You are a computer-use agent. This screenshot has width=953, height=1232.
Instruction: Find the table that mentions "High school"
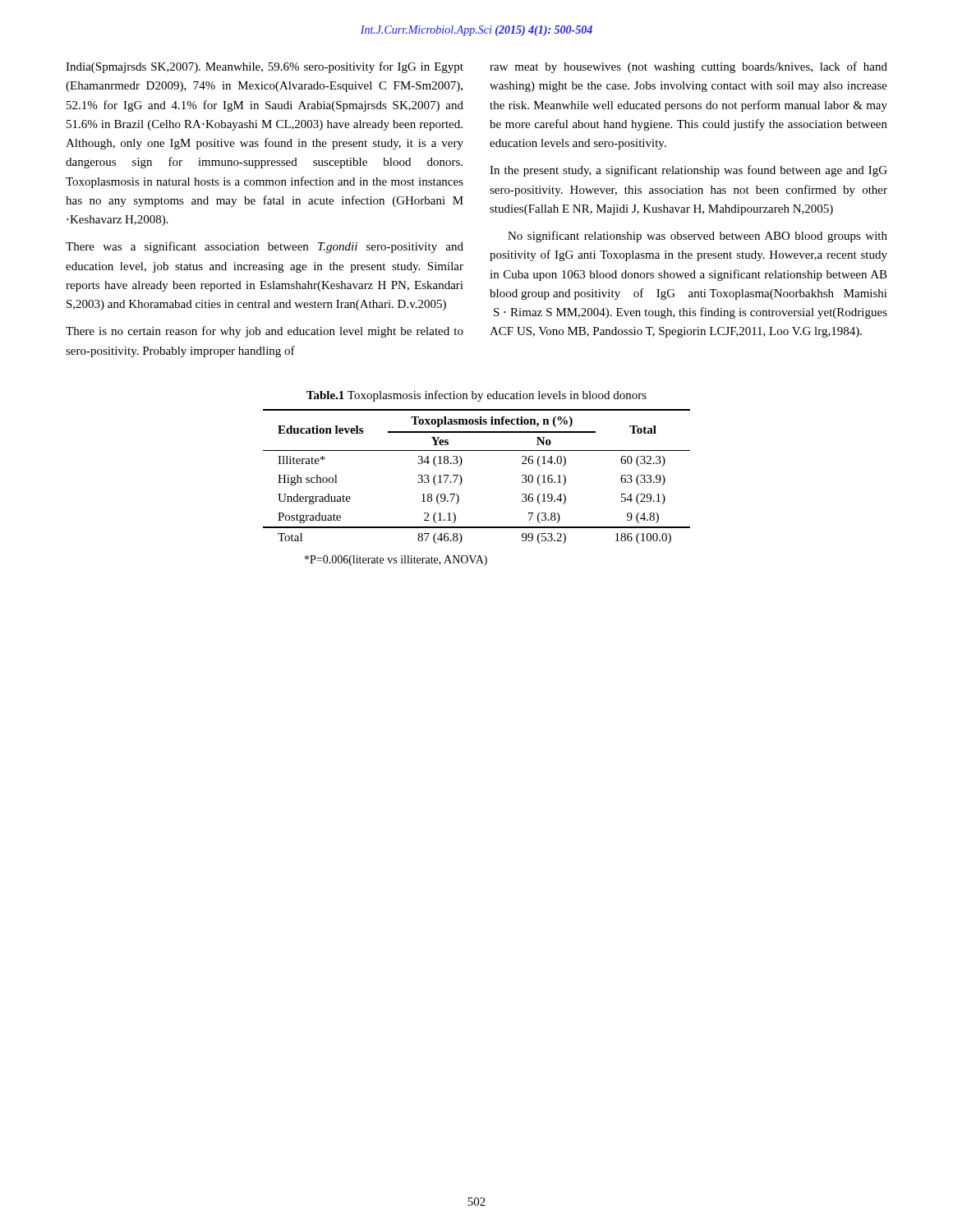tap(476, 478)
